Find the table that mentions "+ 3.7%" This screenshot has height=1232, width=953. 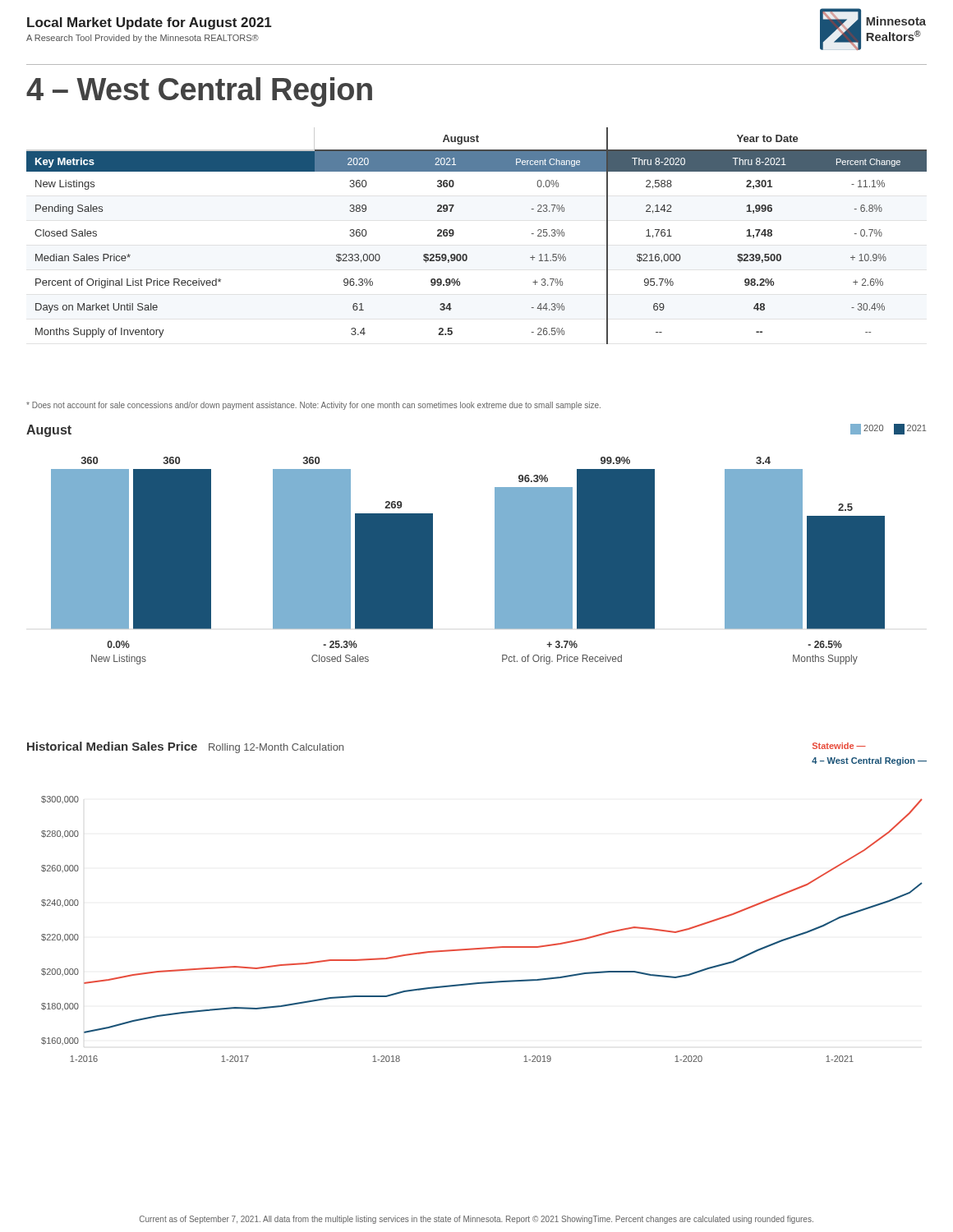476,236
